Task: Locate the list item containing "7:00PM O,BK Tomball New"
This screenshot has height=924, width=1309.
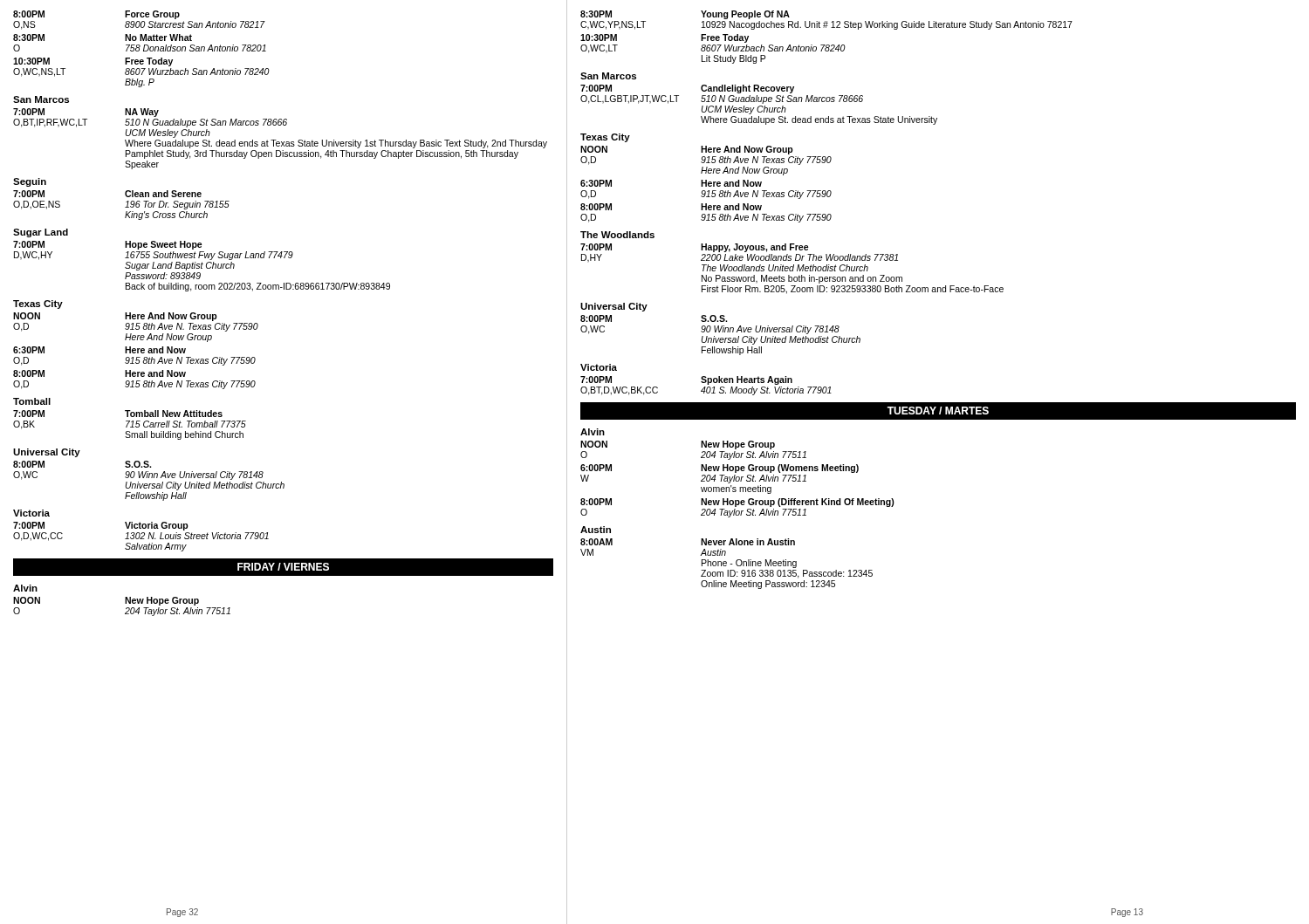Action: (x=130, y=425)
